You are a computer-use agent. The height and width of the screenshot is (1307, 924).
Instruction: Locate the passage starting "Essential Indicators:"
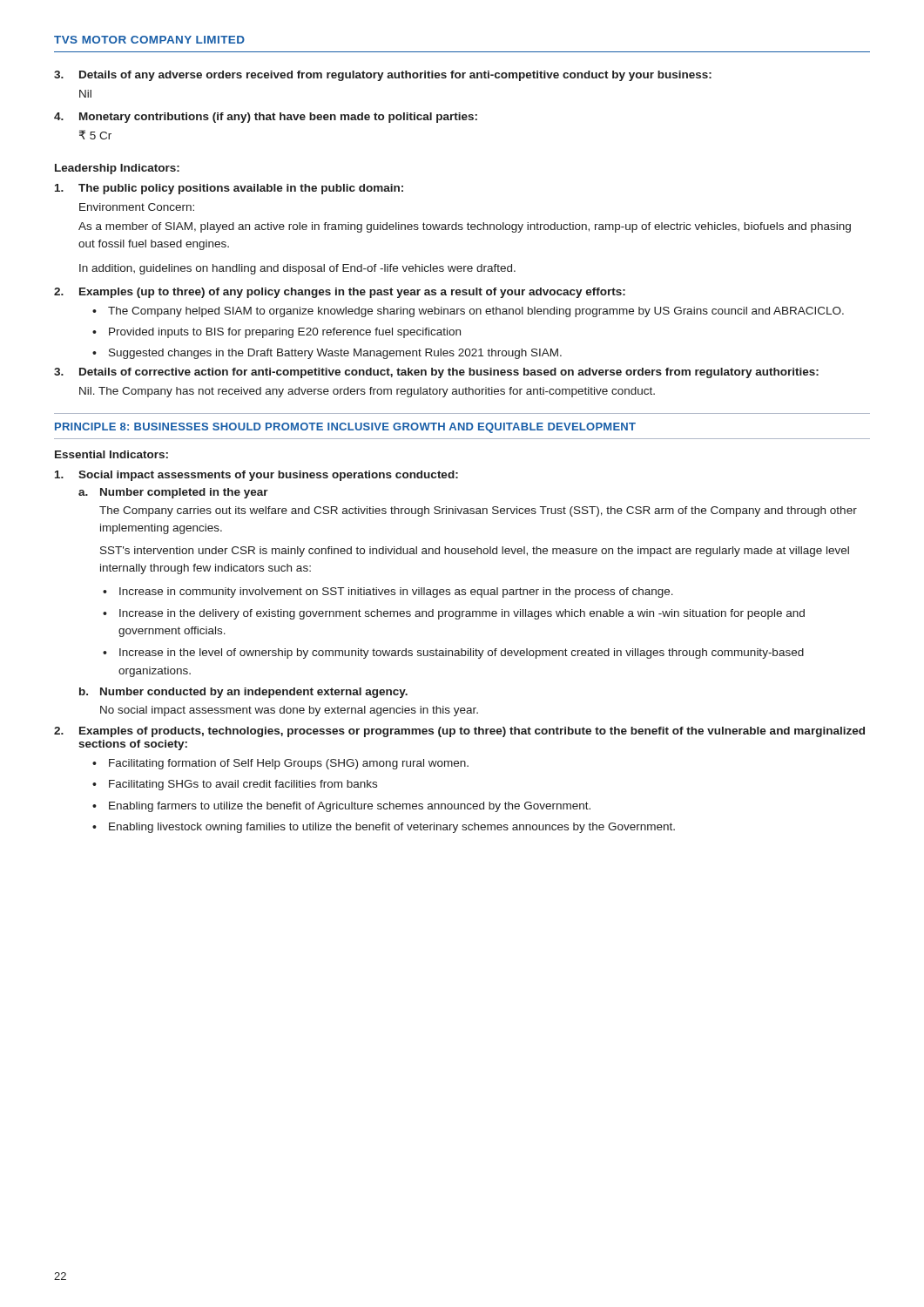tap(111, 454)
